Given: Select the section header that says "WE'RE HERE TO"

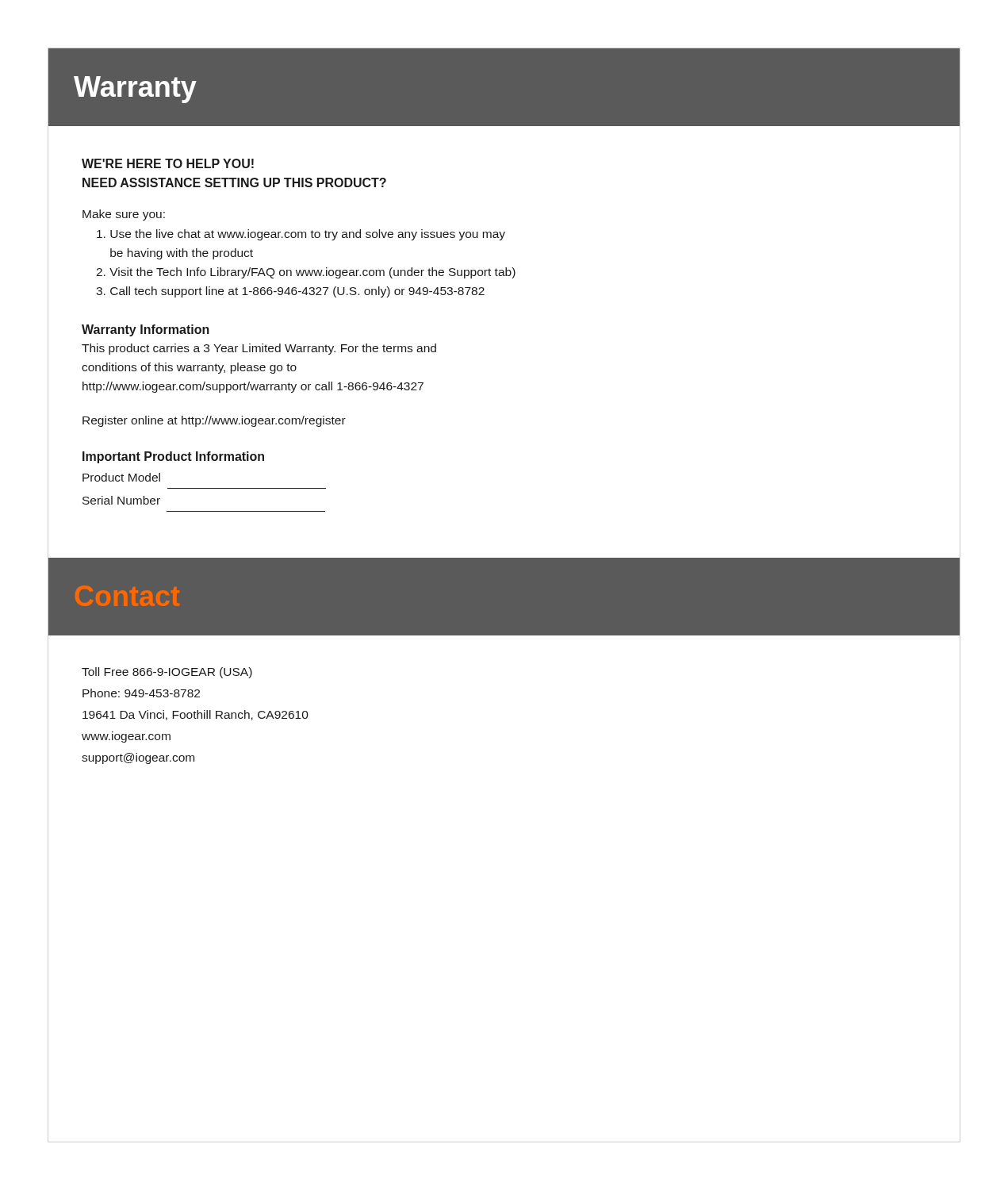Looking at the screenshot, I should click(234, 173).
